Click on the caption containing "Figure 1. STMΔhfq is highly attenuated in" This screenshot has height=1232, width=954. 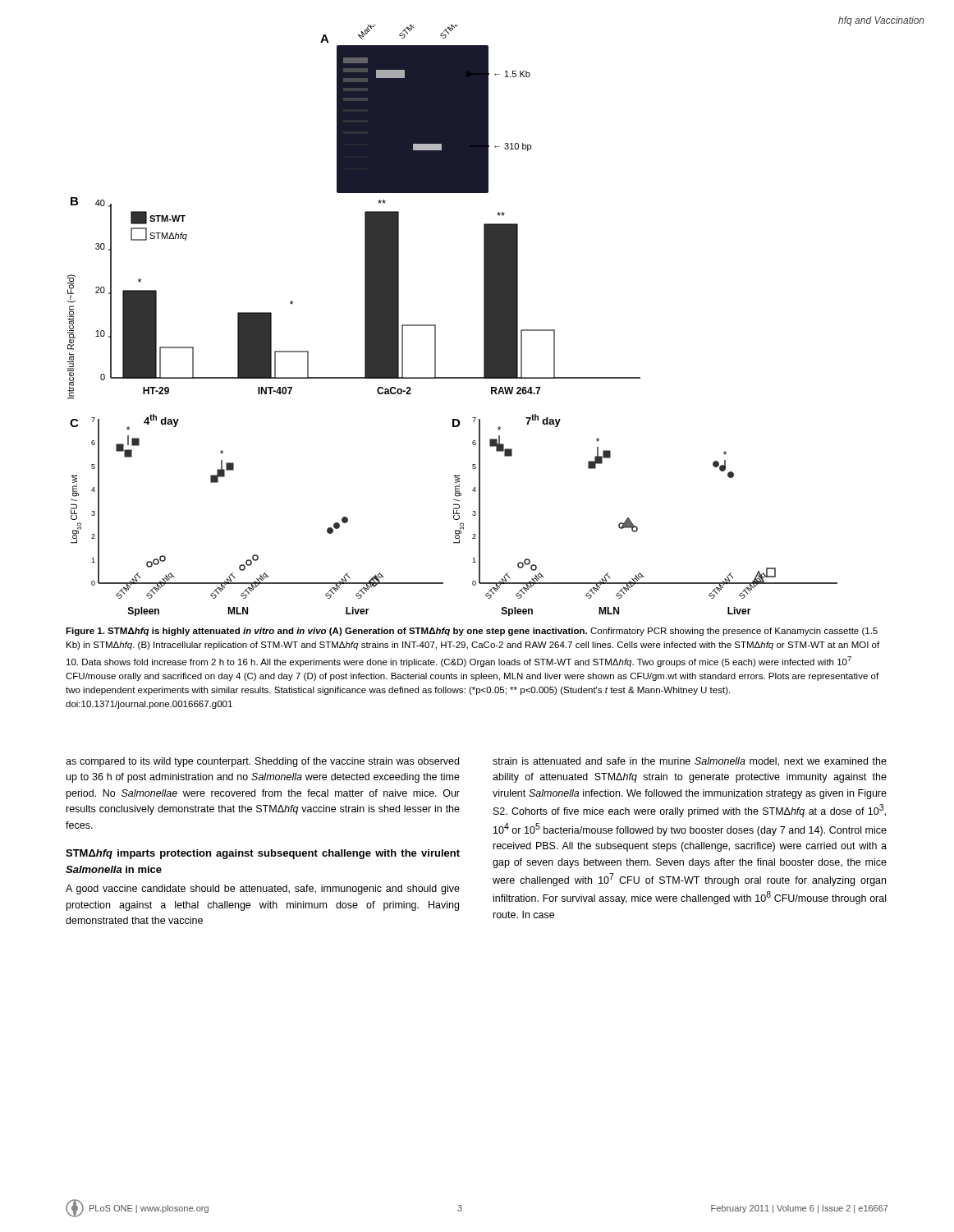tap(473, 667)
